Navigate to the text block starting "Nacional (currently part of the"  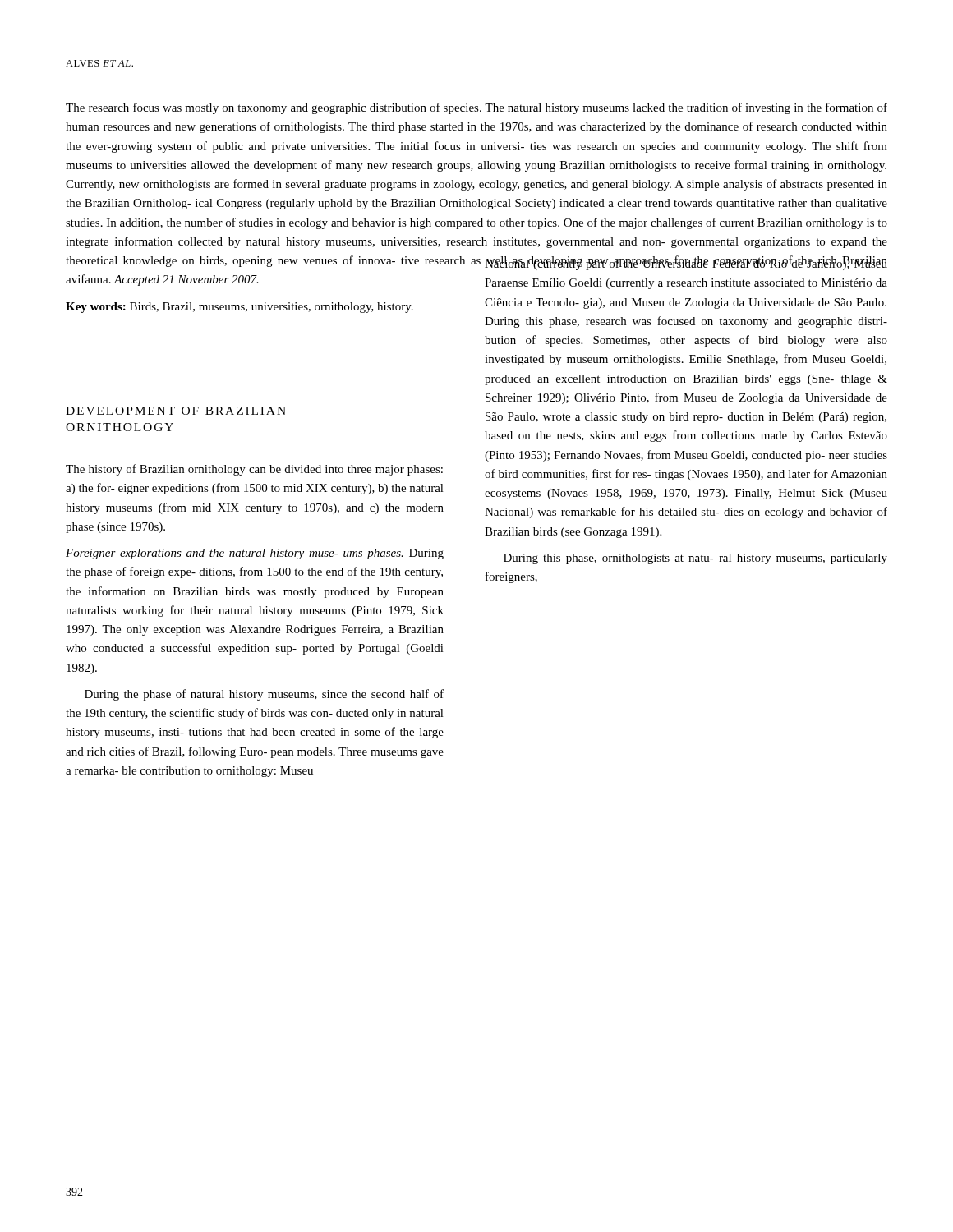pyautogui.click(x=686, y=421)
